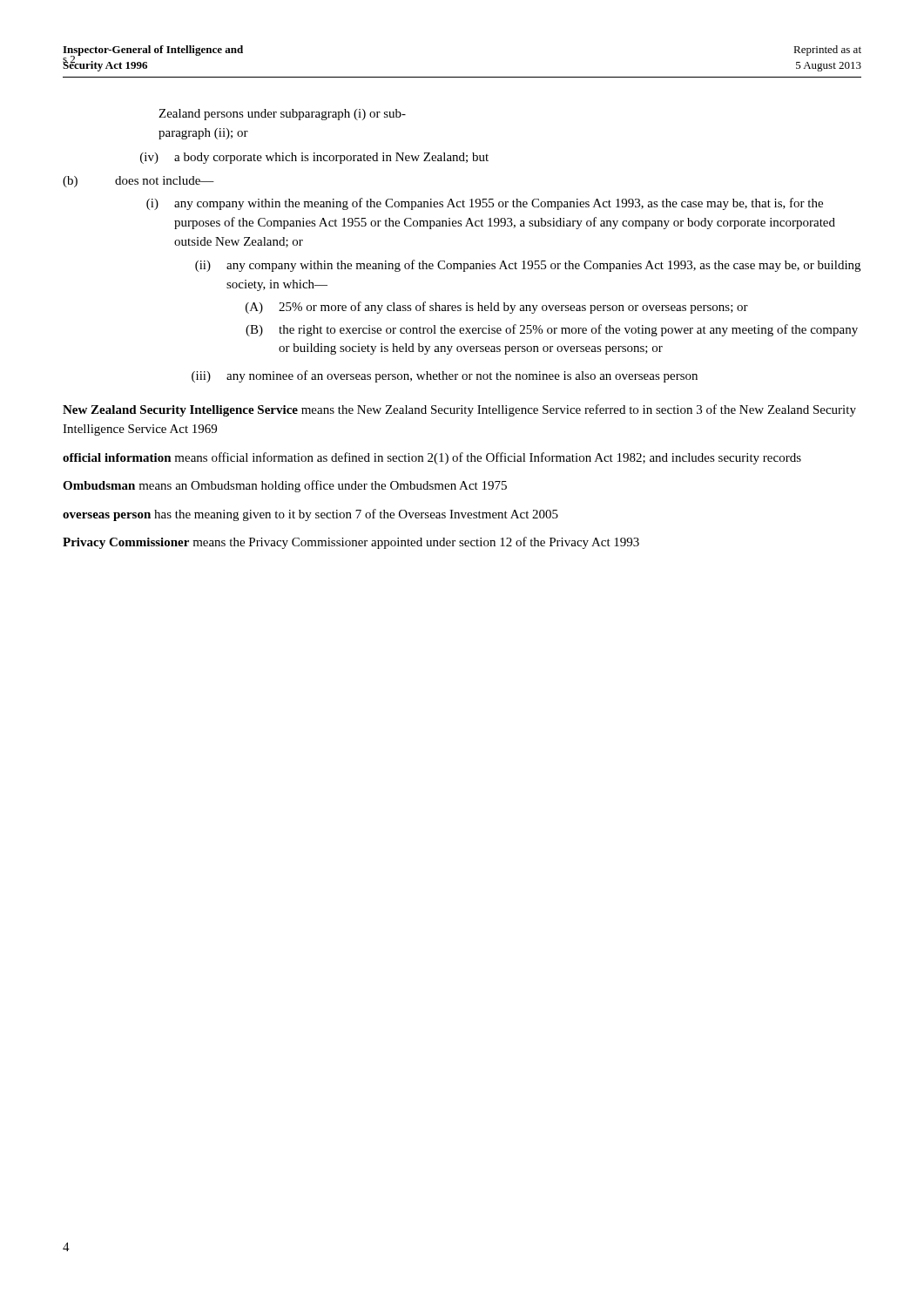The width and height of the screenshot is (924, 1307).
Task: Point to the text block starting "(A) 25% or more of any class"
Action: [462, 307]
